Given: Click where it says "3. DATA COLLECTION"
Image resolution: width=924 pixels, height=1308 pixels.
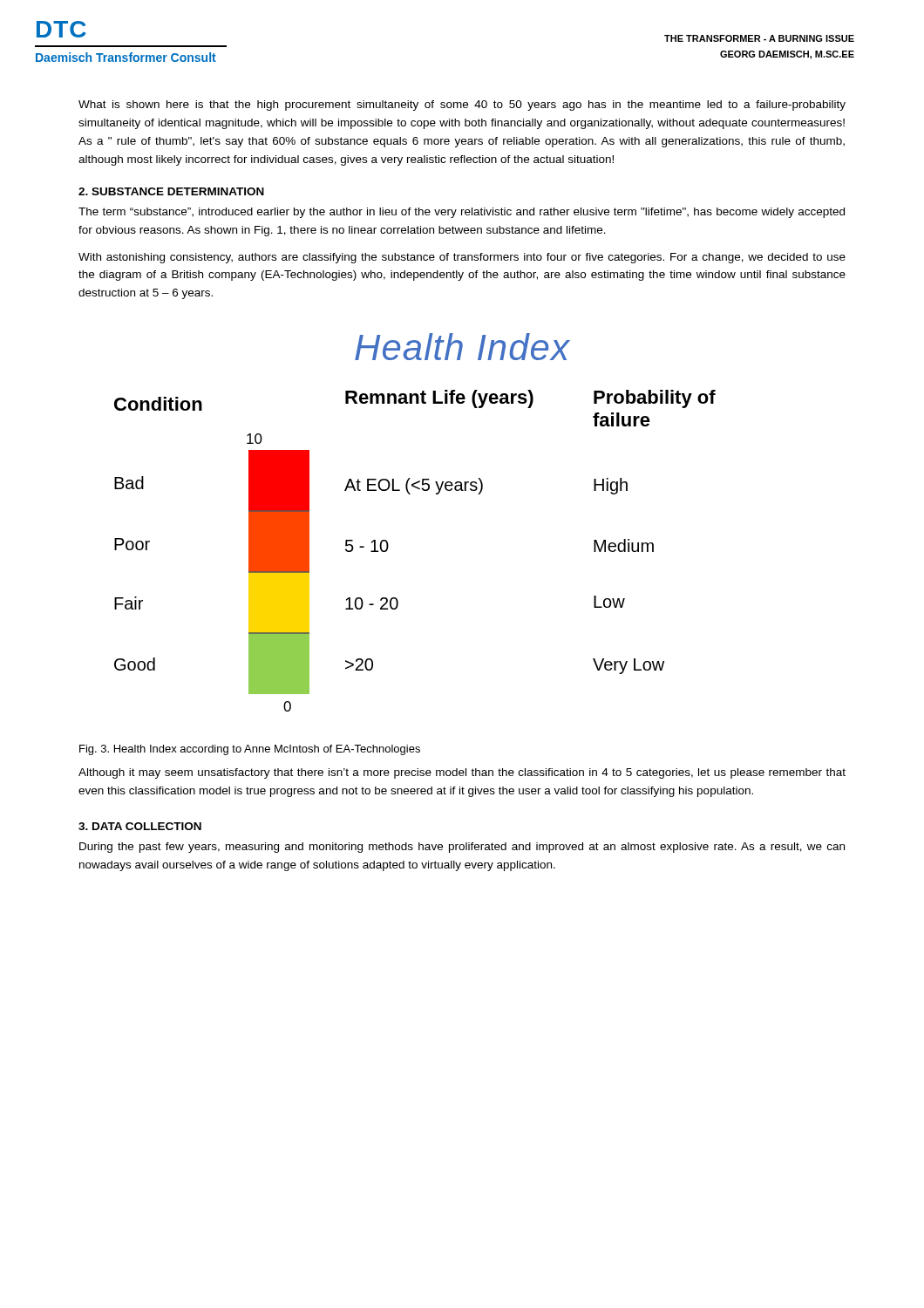Looking at the screenshot, I should pyautogui.click(x=140, y=826).
